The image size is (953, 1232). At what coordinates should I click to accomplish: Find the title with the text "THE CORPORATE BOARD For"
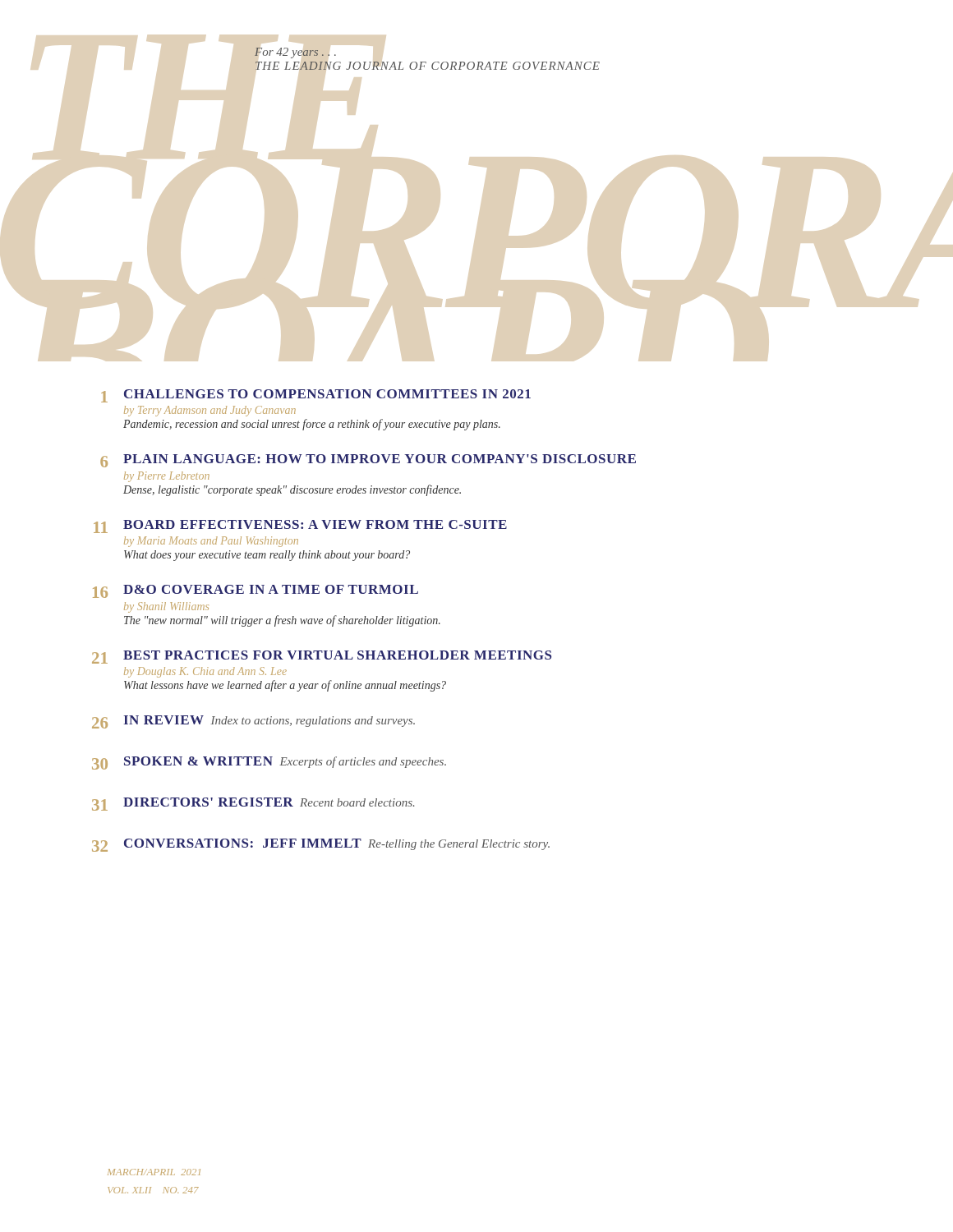click(x=295, y=53)
